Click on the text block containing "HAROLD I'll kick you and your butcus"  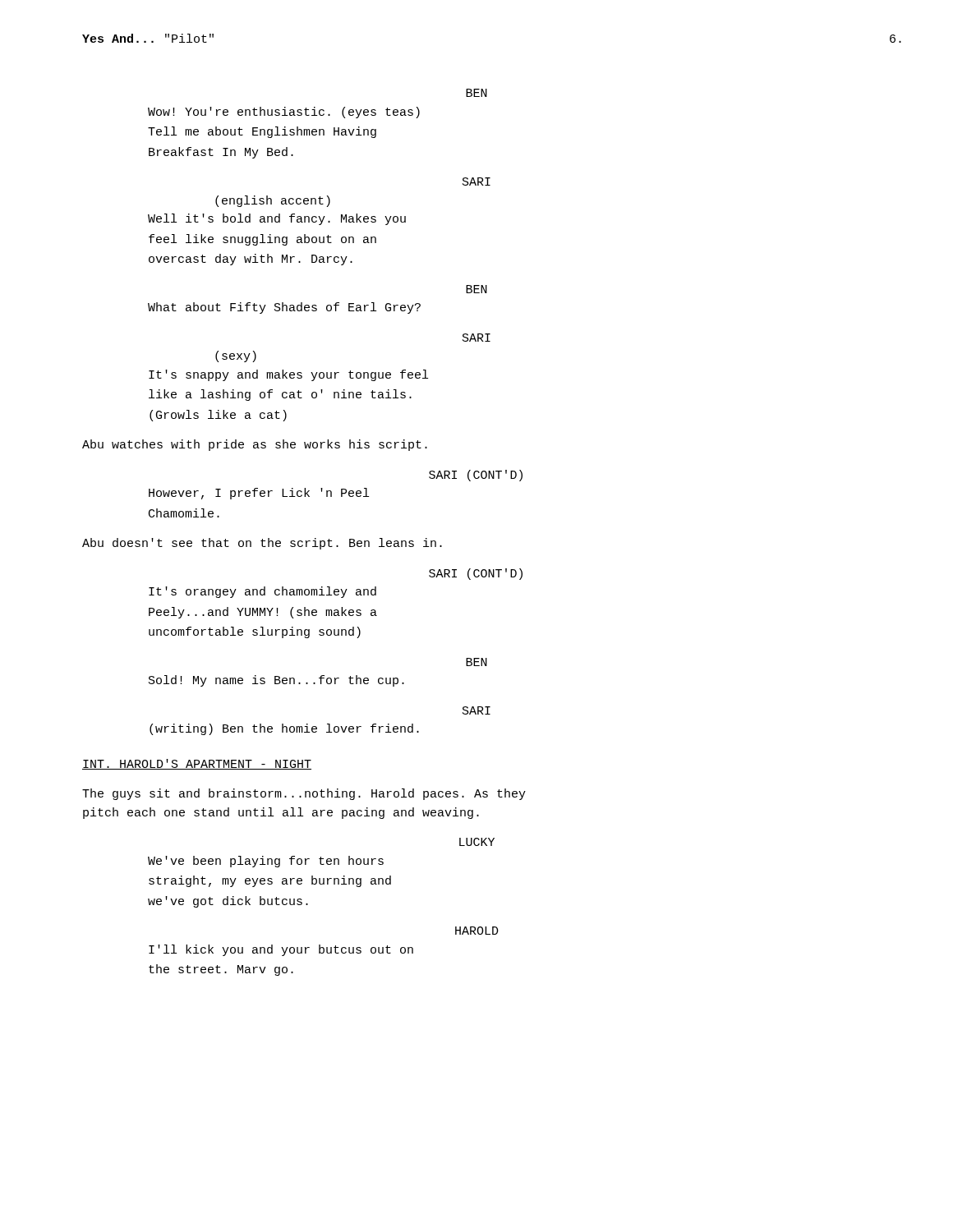click(477, 931)
